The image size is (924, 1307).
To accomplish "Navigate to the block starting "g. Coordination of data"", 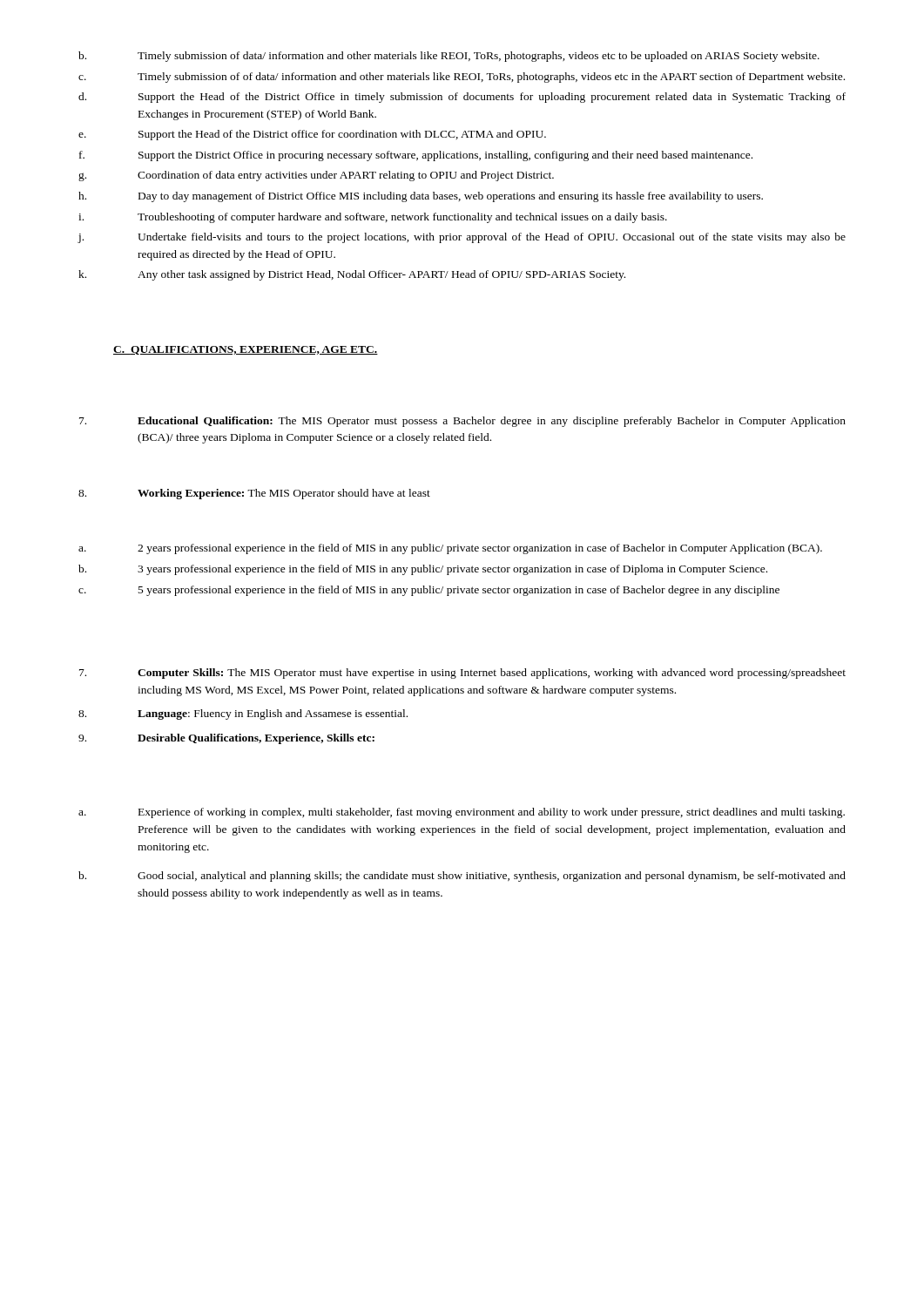I will [x=462, y=175].
